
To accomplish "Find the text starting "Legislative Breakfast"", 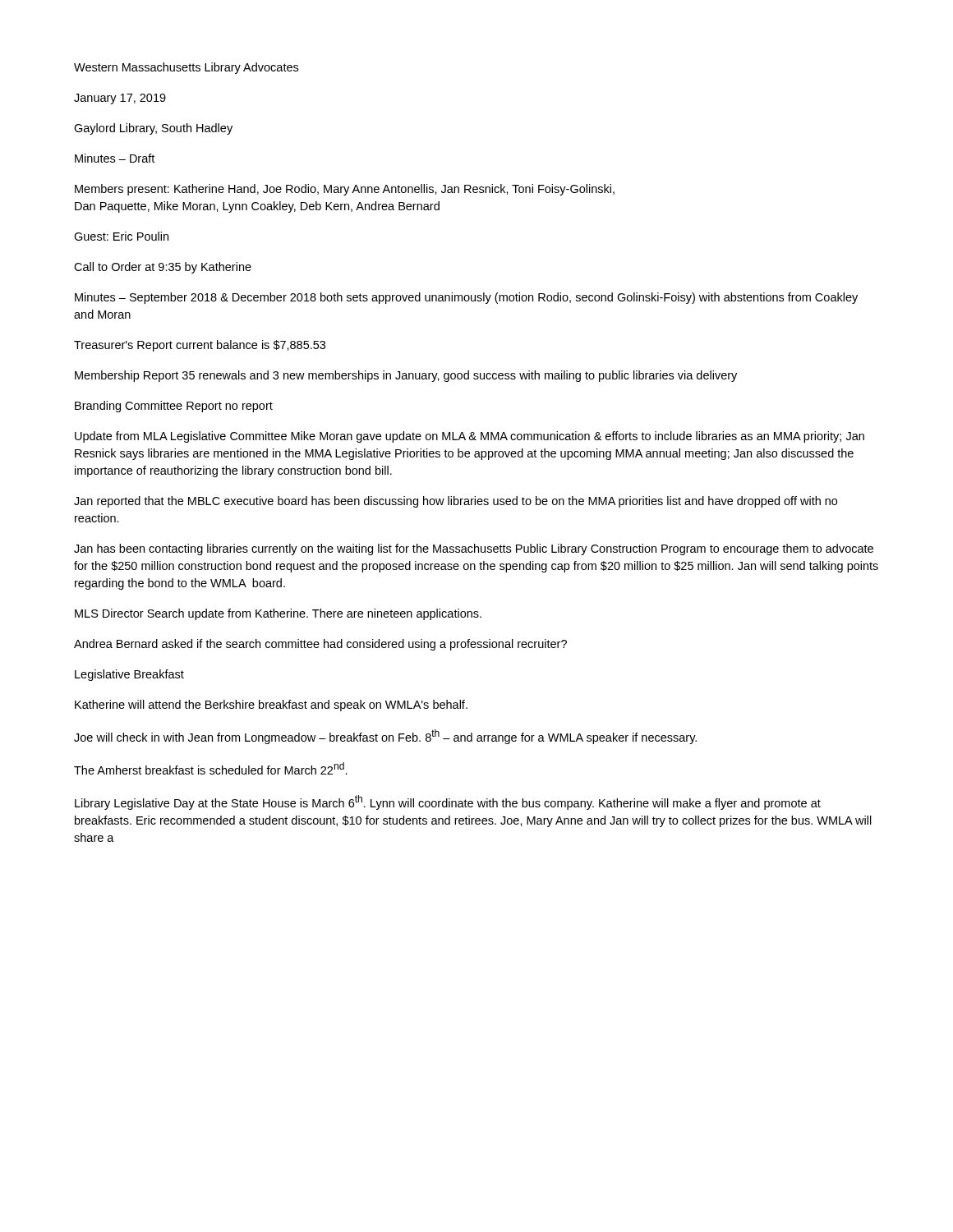I will pos(129,675).
